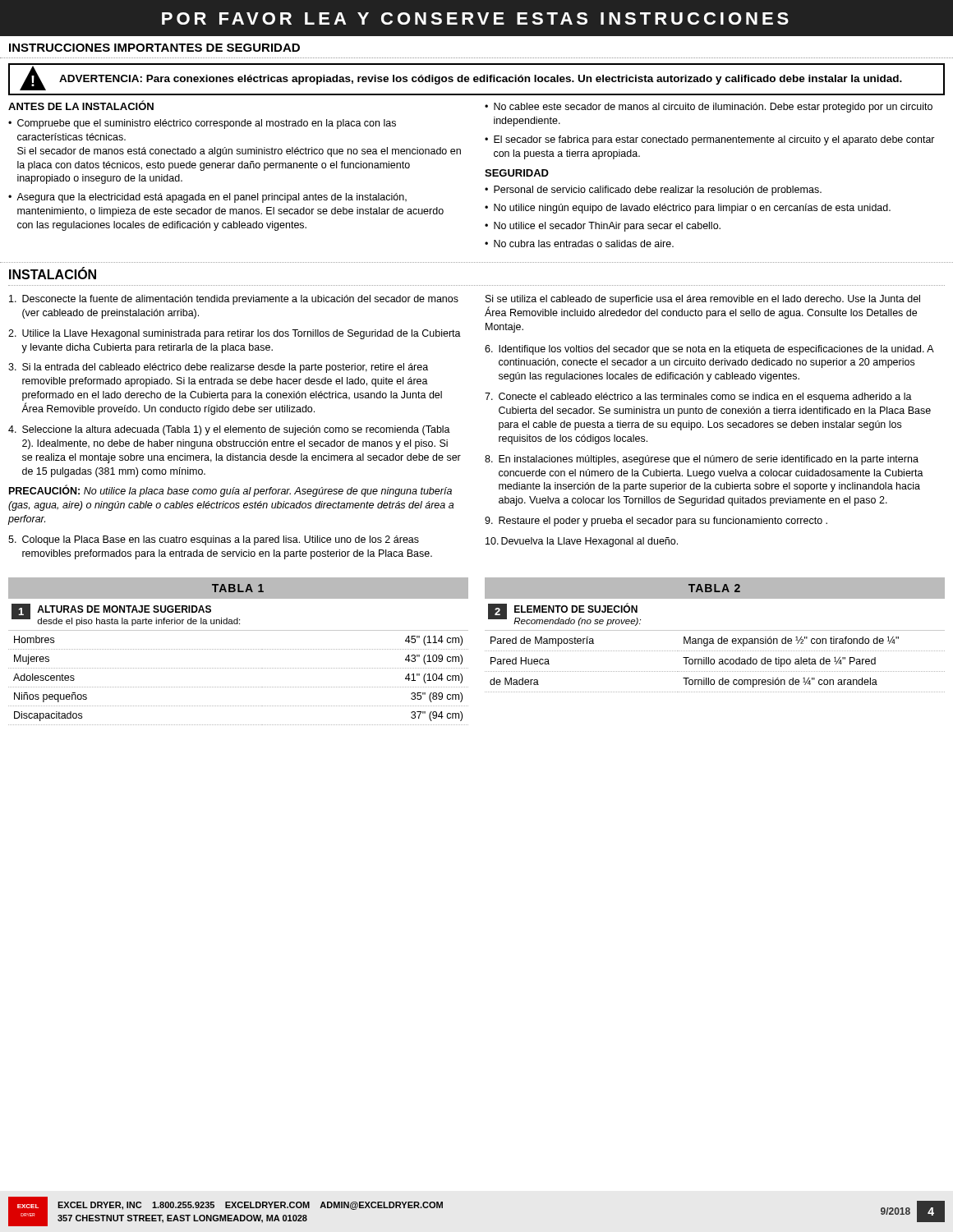Viewport: 953px width, 1232px height.
Task: Point to the block starting "! ADVERTENCIA: Para conexiones"
Action: pyautogui.click(x=460, y=79)
